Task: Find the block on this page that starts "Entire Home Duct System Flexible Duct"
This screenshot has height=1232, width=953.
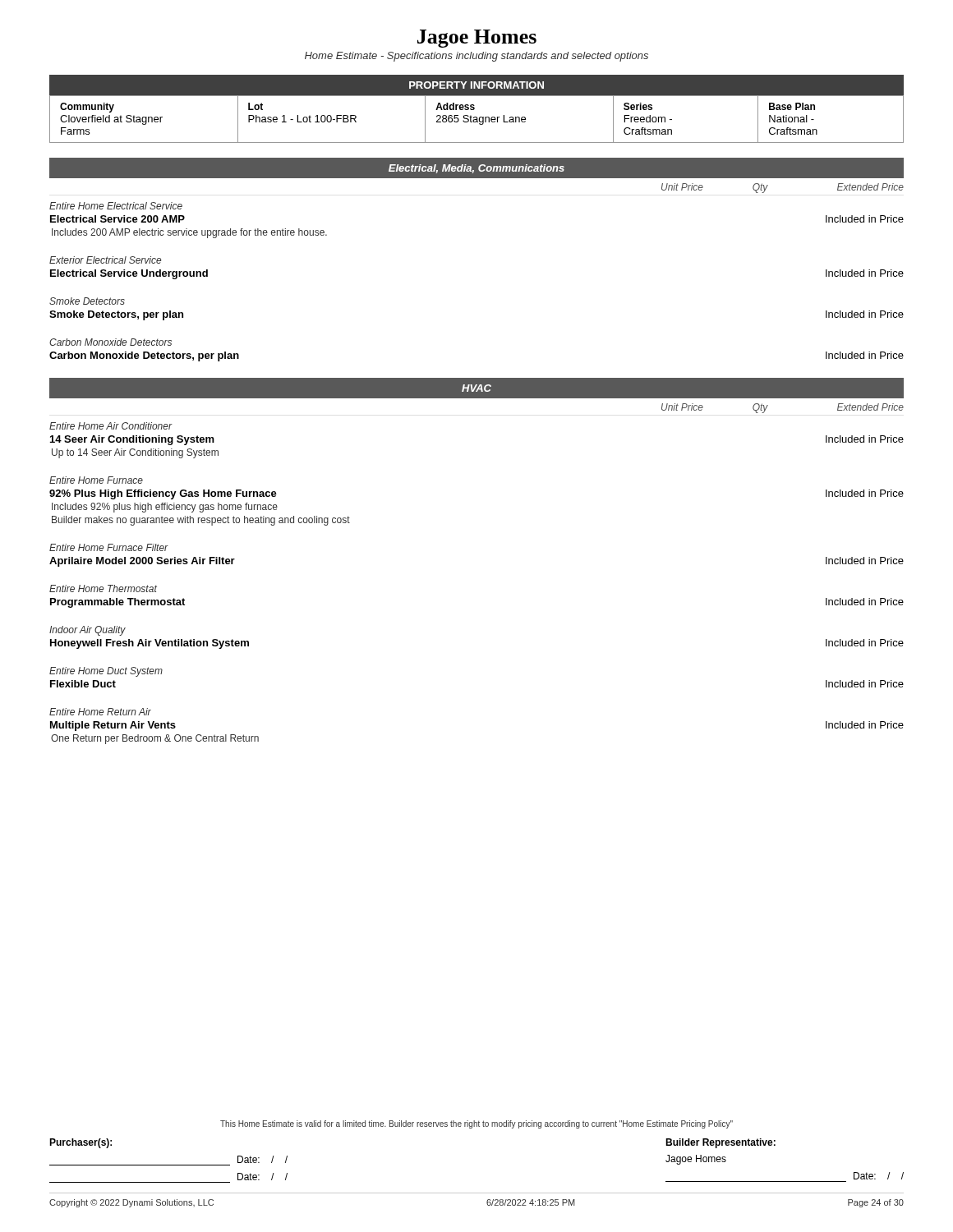Action: (x=106, y=672)
